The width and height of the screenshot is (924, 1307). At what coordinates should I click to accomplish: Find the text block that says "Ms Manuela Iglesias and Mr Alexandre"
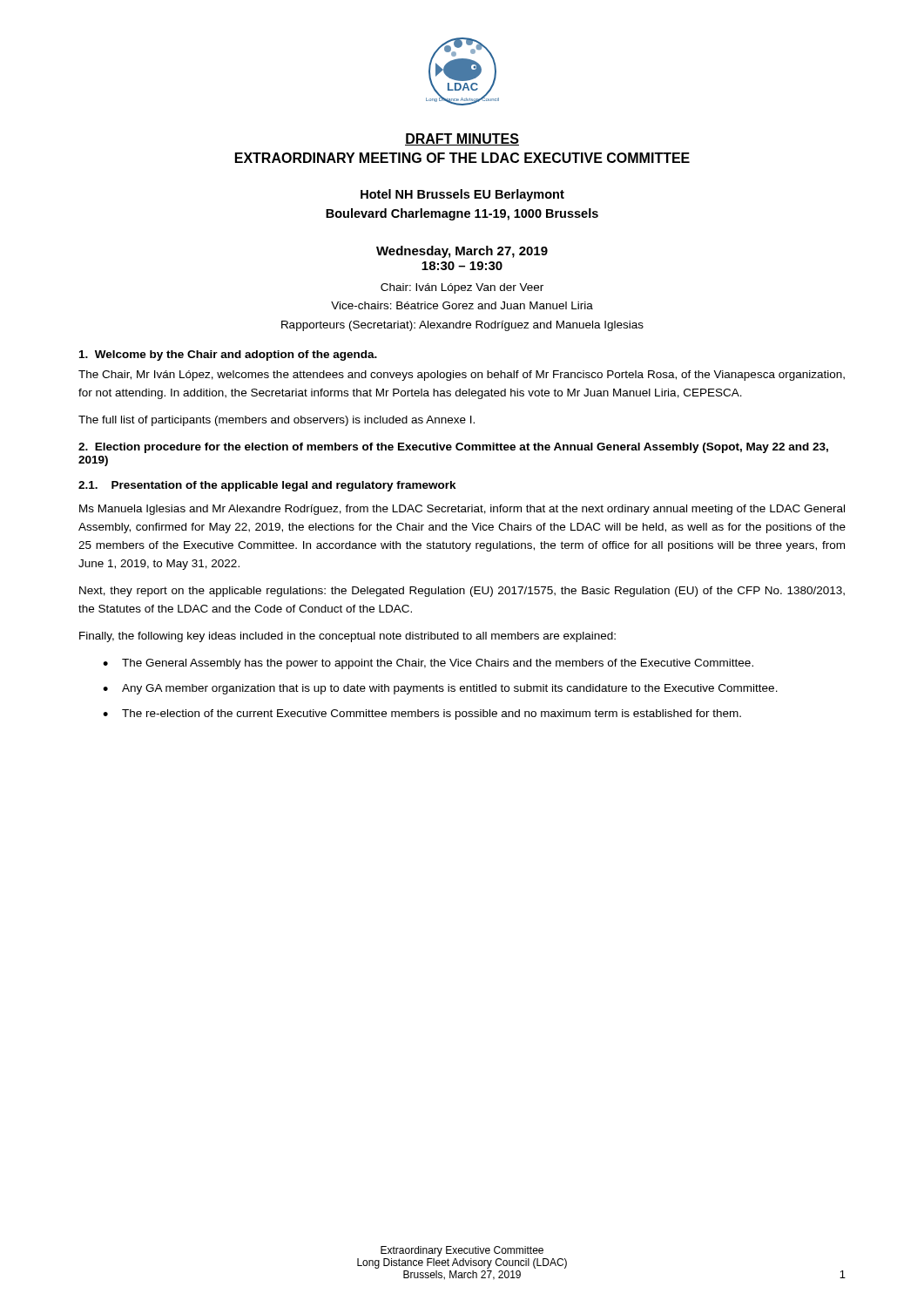[x=462, y=536]
